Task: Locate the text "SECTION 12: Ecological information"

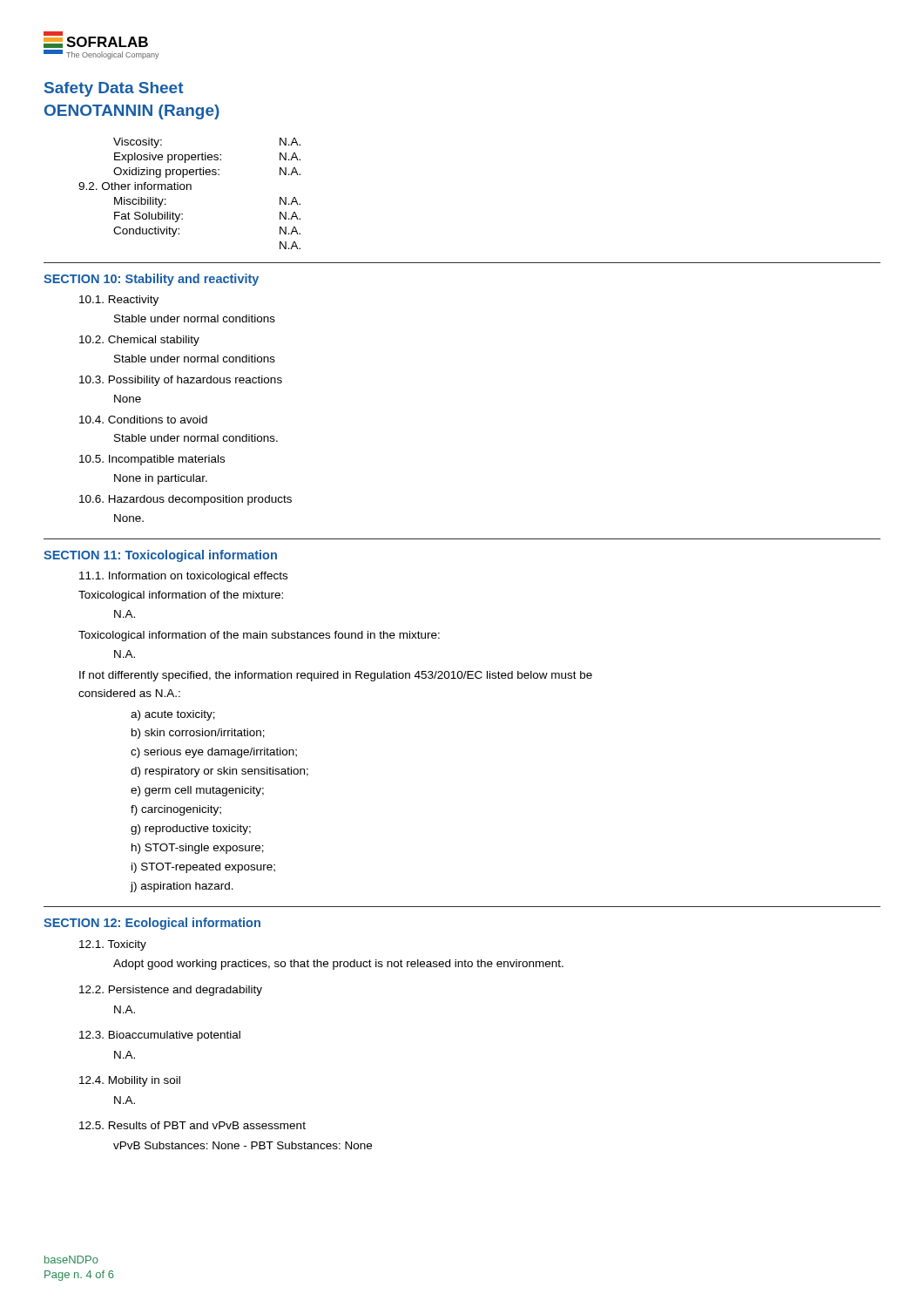Action: pos(152,923)
